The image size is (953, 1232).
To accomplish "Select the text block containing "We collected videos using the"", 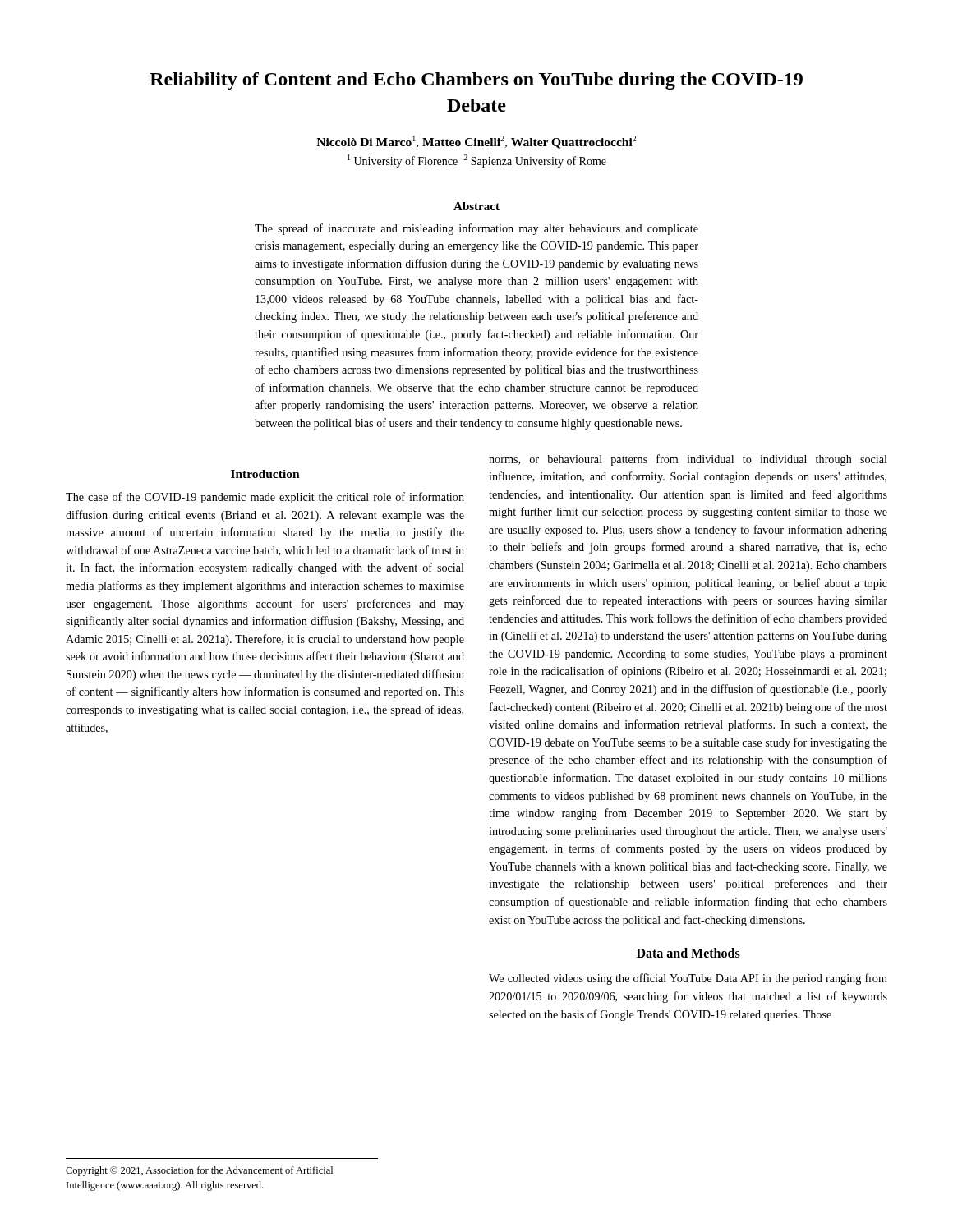I will [x=688, y=997].
